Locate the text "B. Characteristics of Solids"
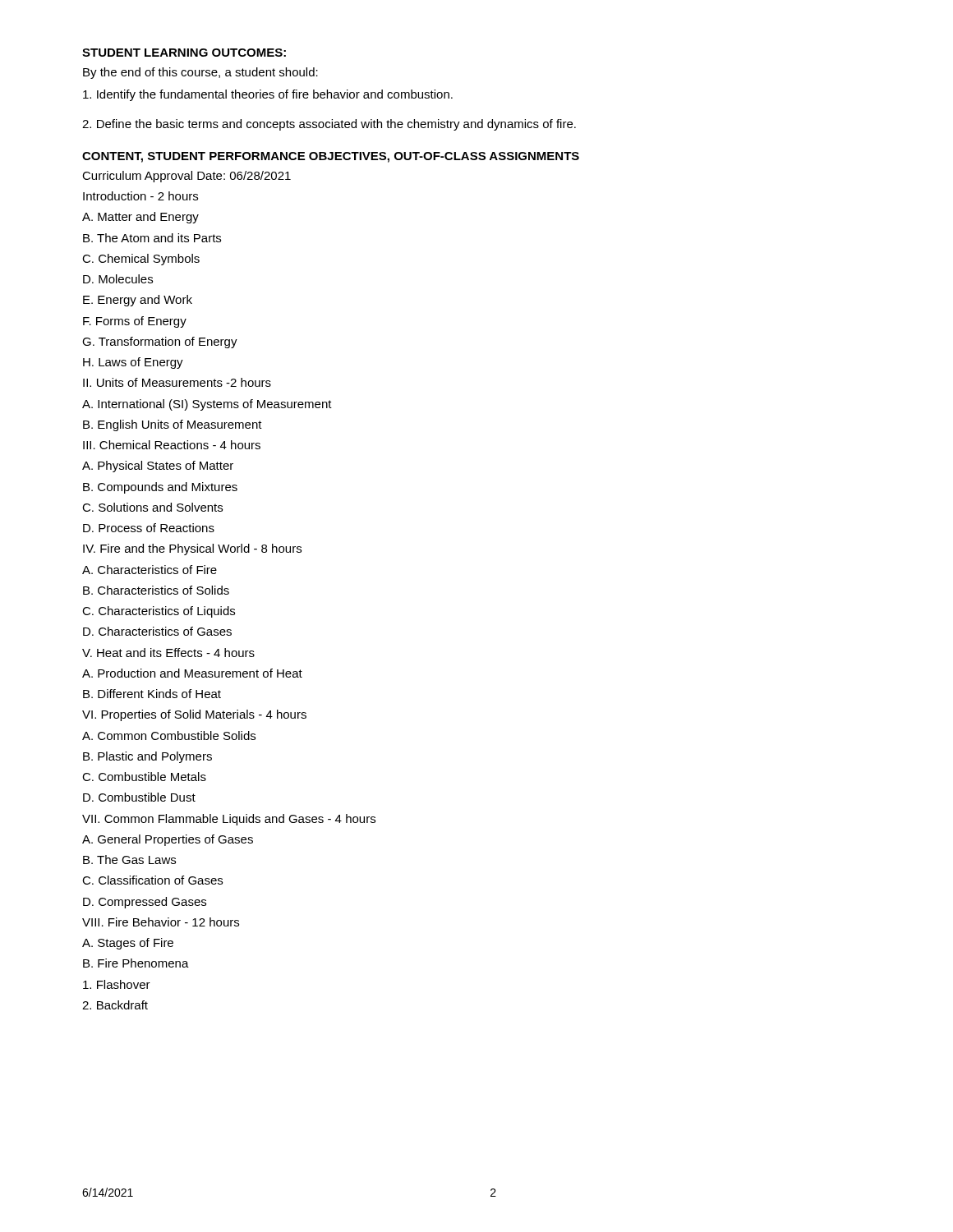953x1232 pixels. 156,590
